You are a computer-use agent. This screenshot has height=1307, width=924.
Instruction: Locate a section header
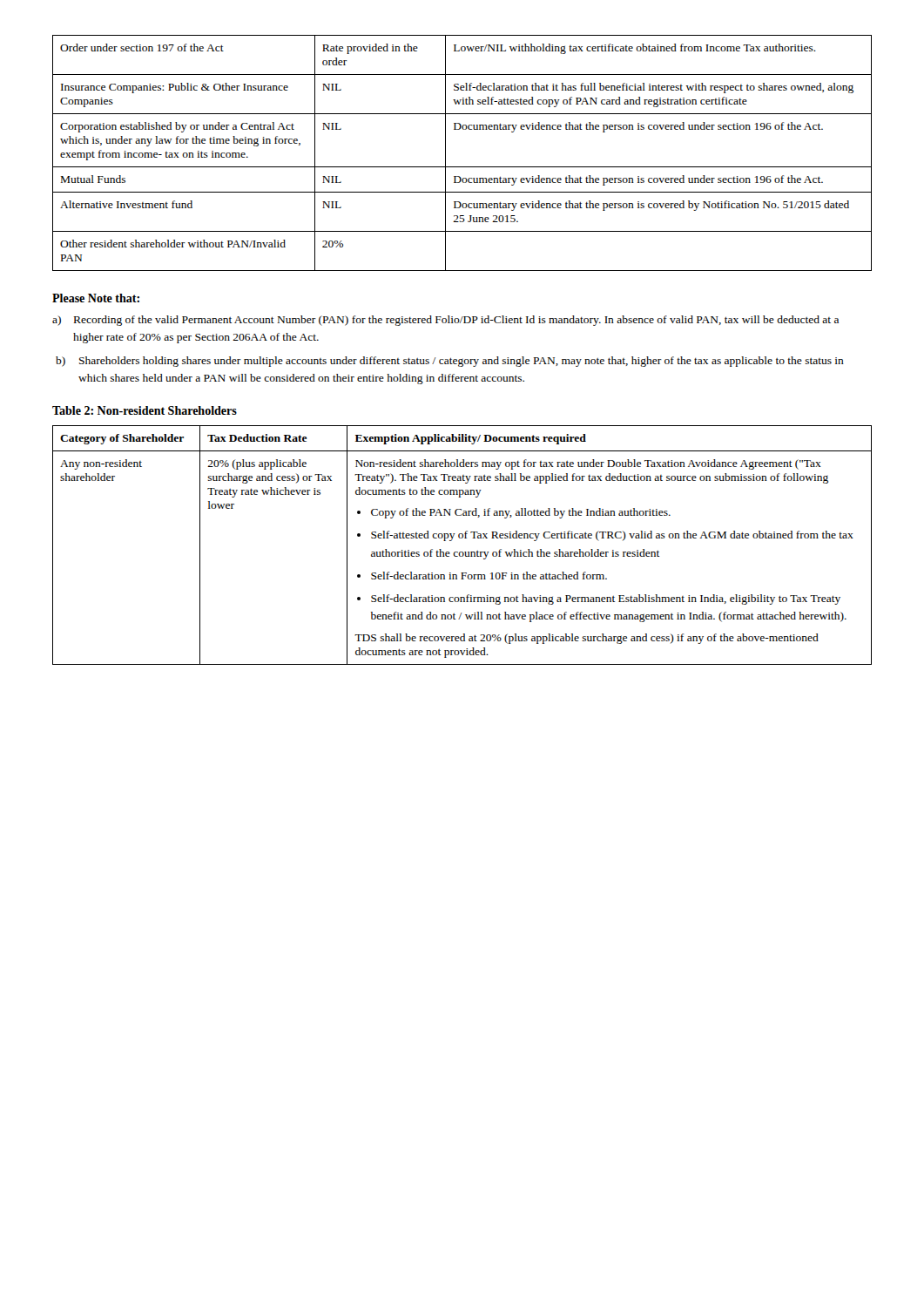[96, 298]
